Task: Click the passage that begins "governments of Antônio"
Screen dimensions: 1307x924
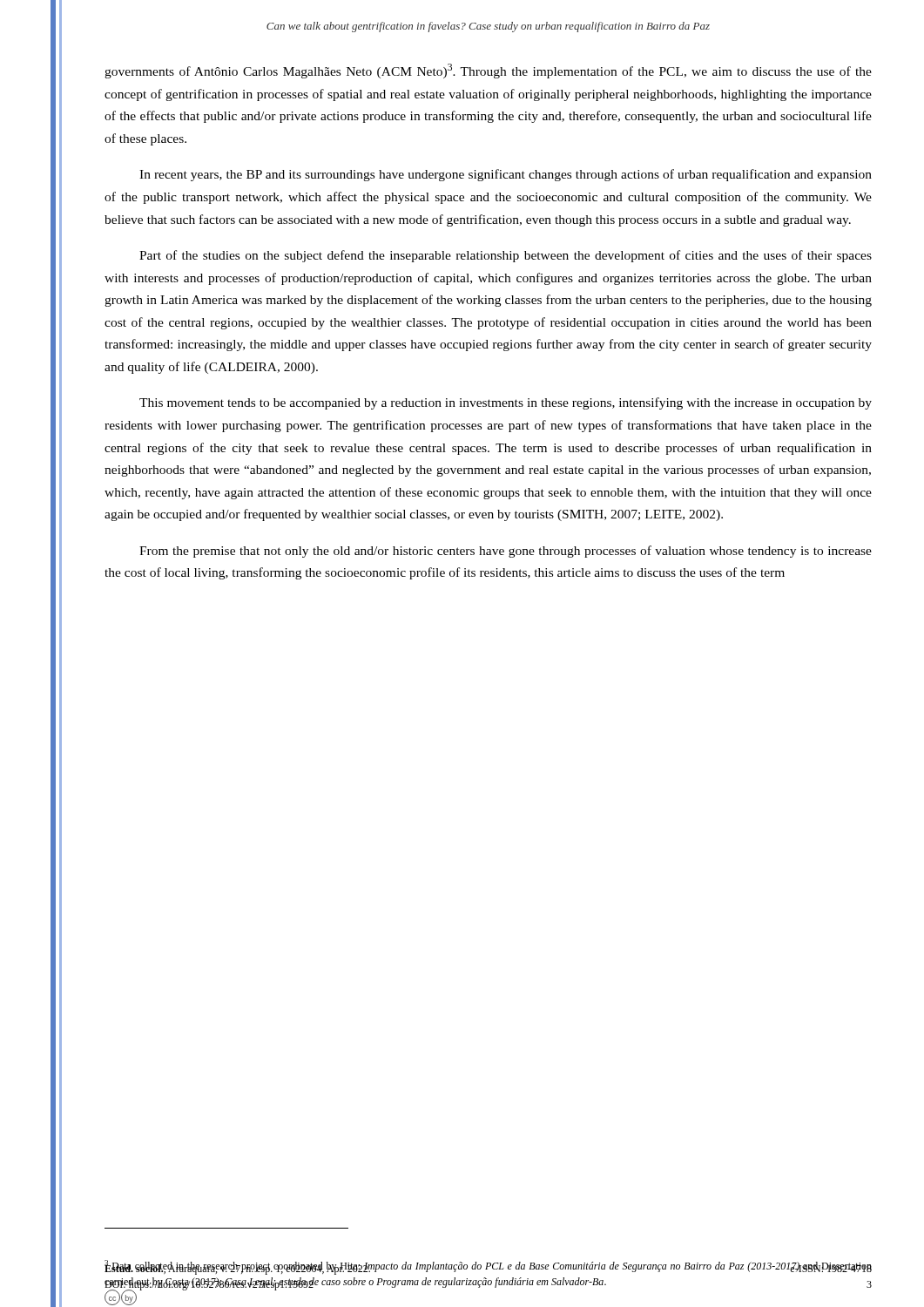Action: pos(488,104)
